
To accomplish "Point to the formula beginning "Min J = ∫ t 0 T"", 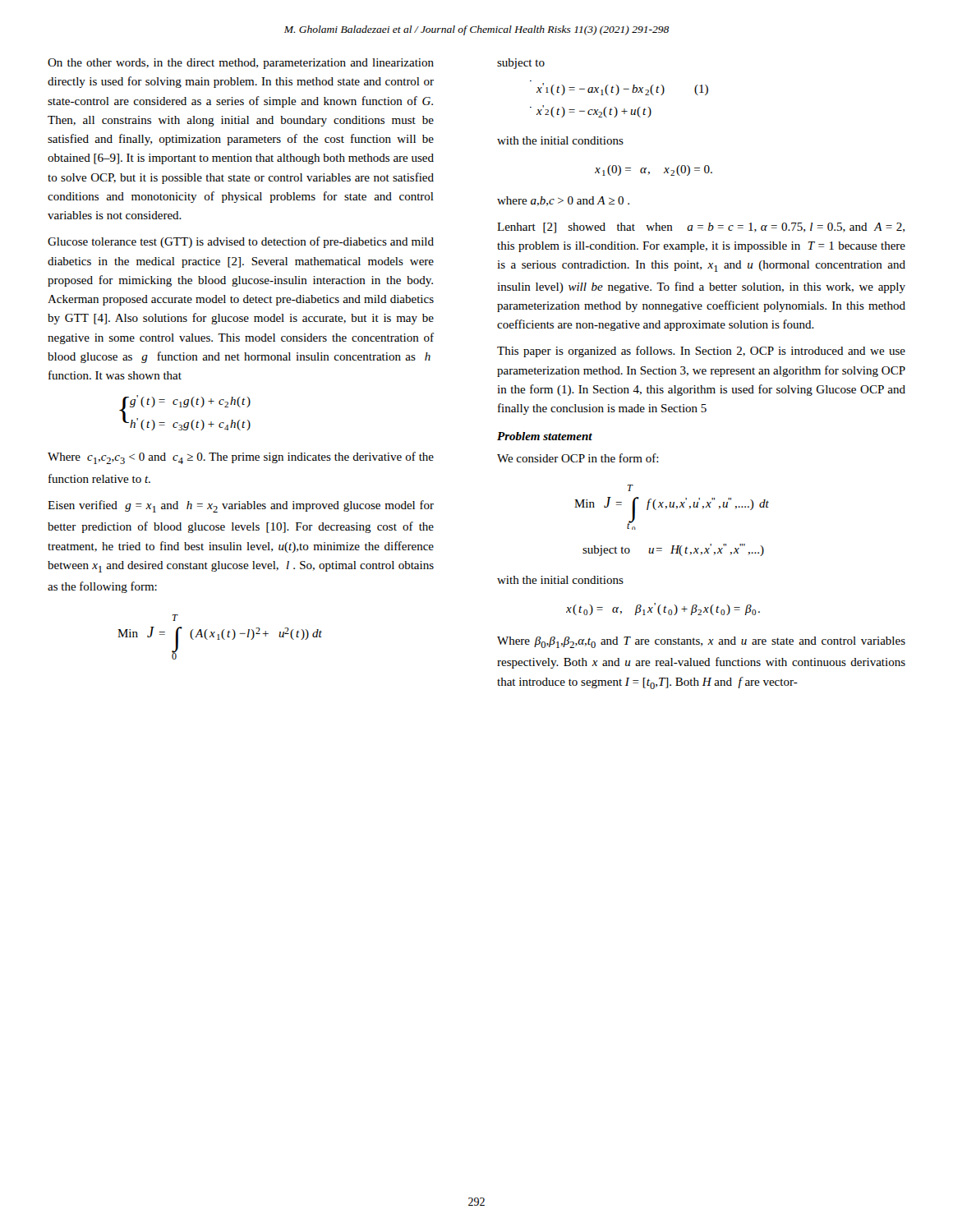I will [x=701, y=504].
